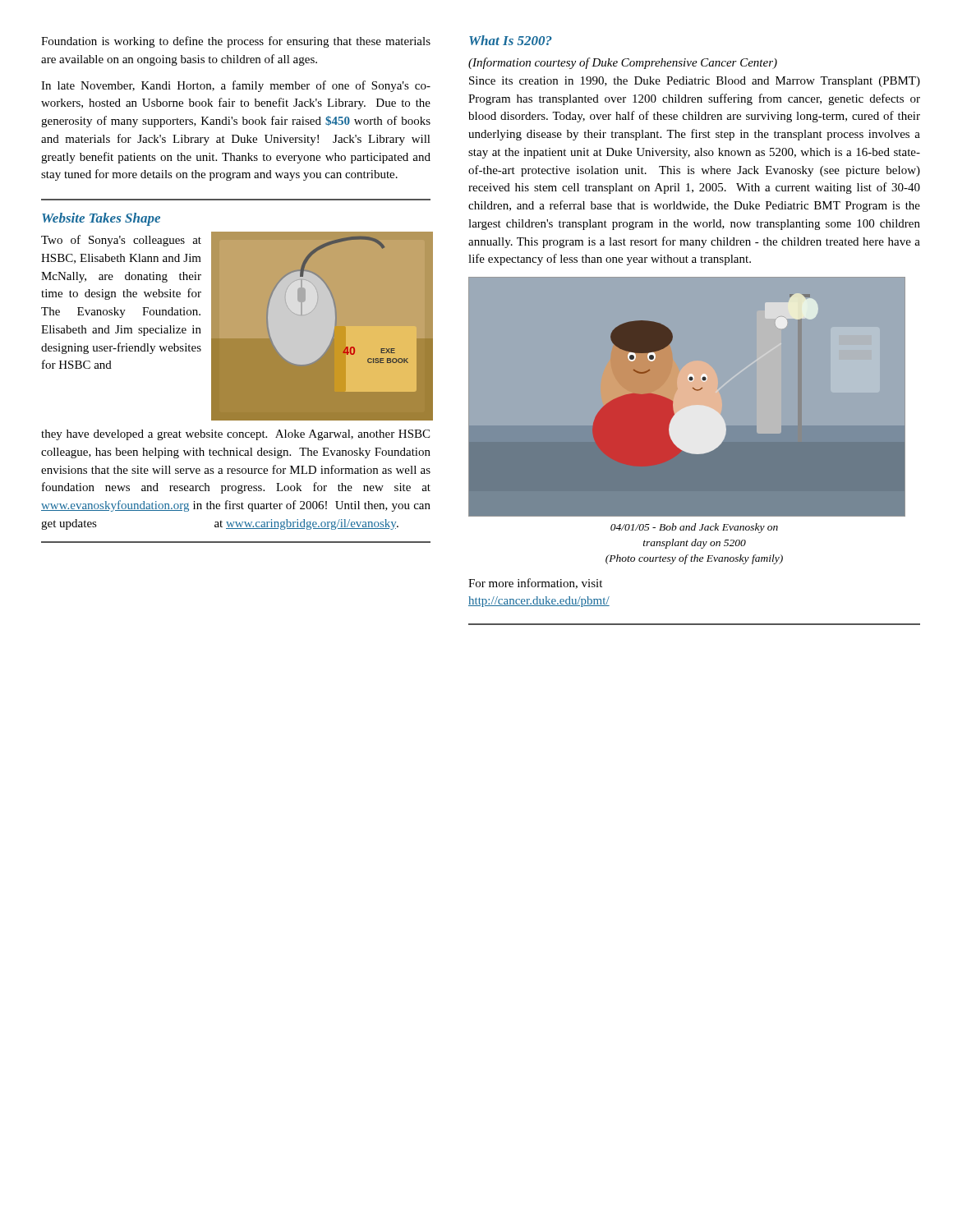
Task: Click on the section header that says "Website Takes Shape"
Action: pos(101,218)
